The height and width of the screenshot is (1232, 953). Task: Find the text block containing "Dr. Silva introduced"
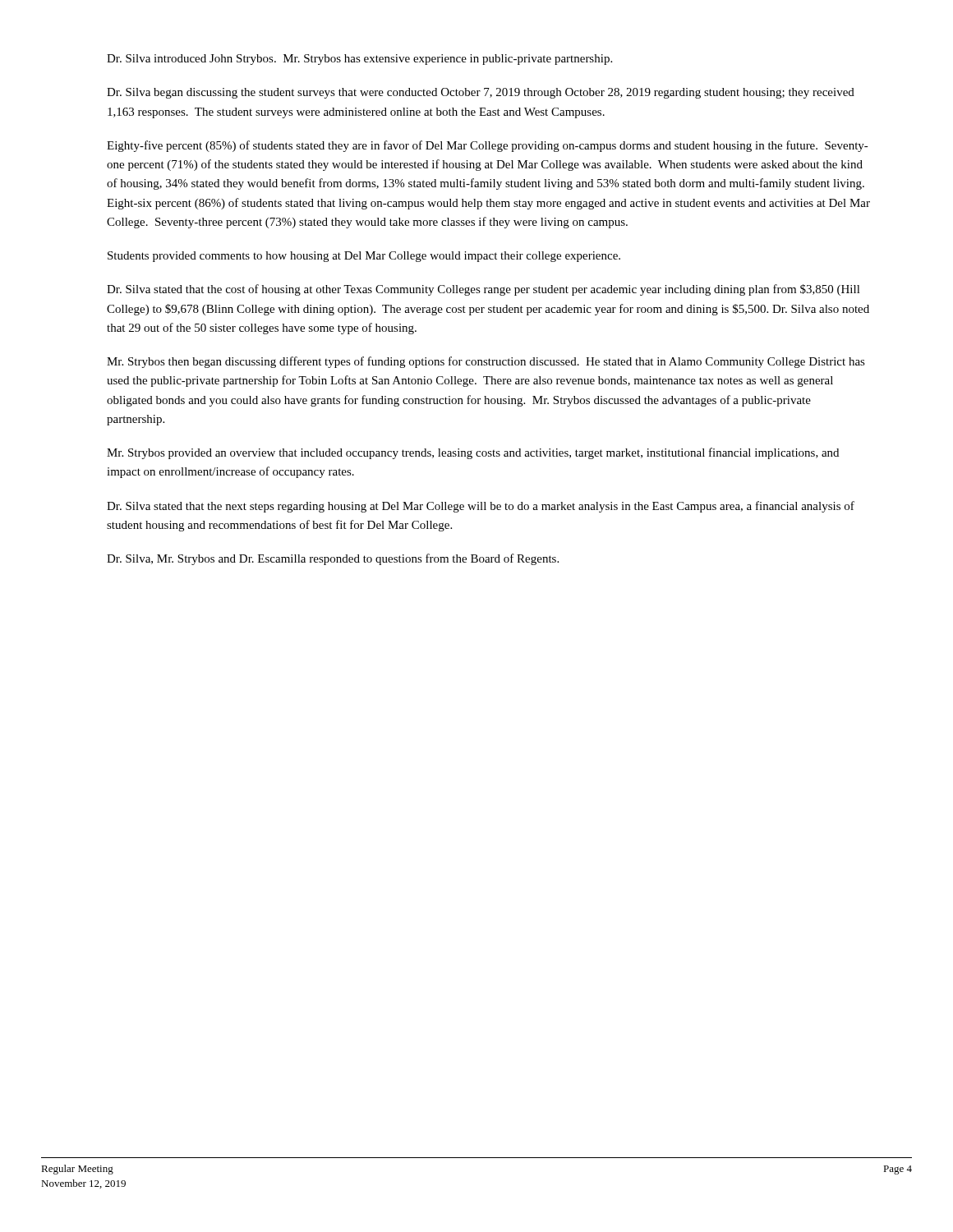pyautogui.click(x=360, y=58)
